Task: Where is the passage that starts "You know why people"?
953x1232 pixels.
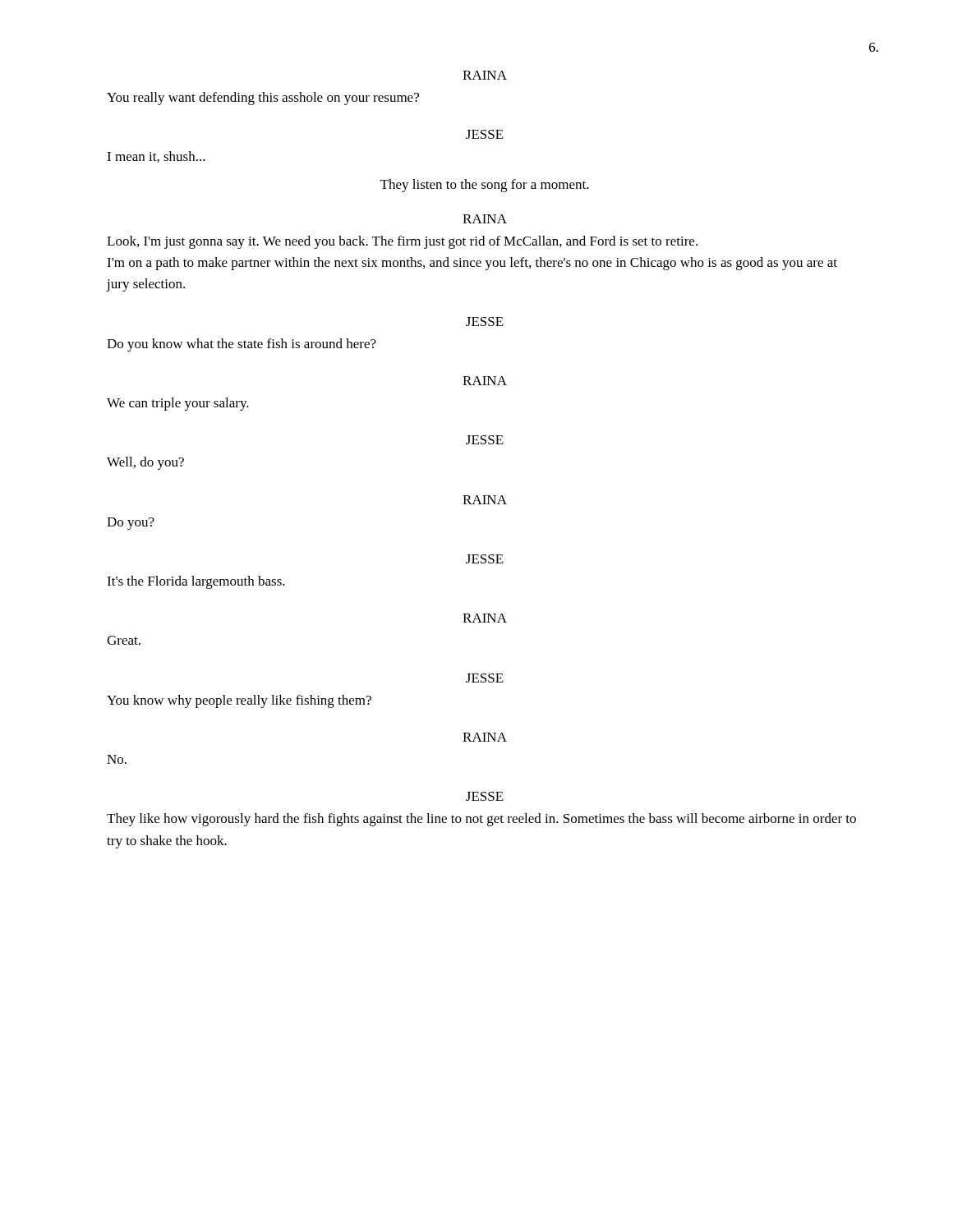Action: (x=239, y=700)
